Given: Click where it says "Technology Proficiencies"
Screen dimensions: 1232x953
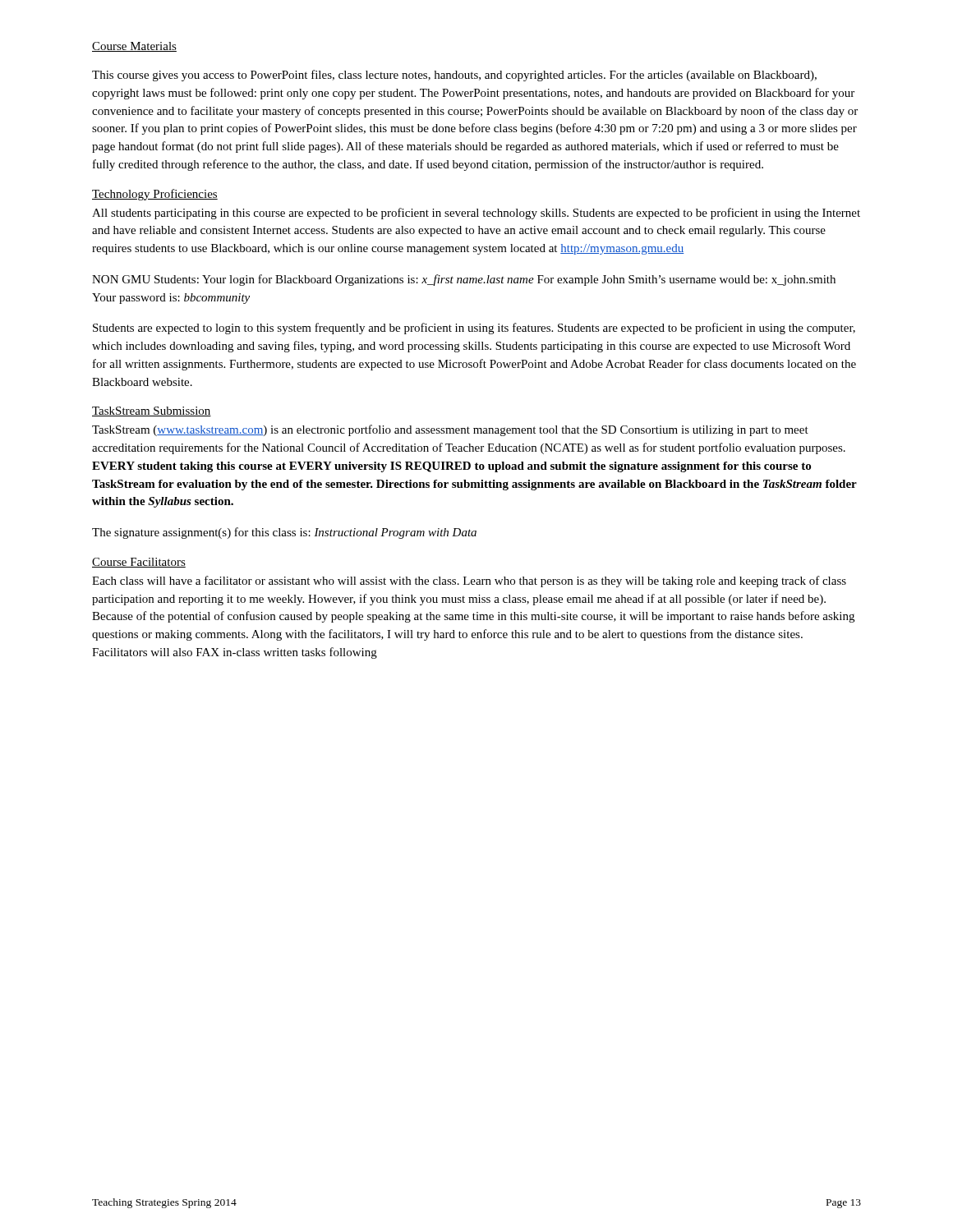Looking at the screenshot, I should [155, 193].
